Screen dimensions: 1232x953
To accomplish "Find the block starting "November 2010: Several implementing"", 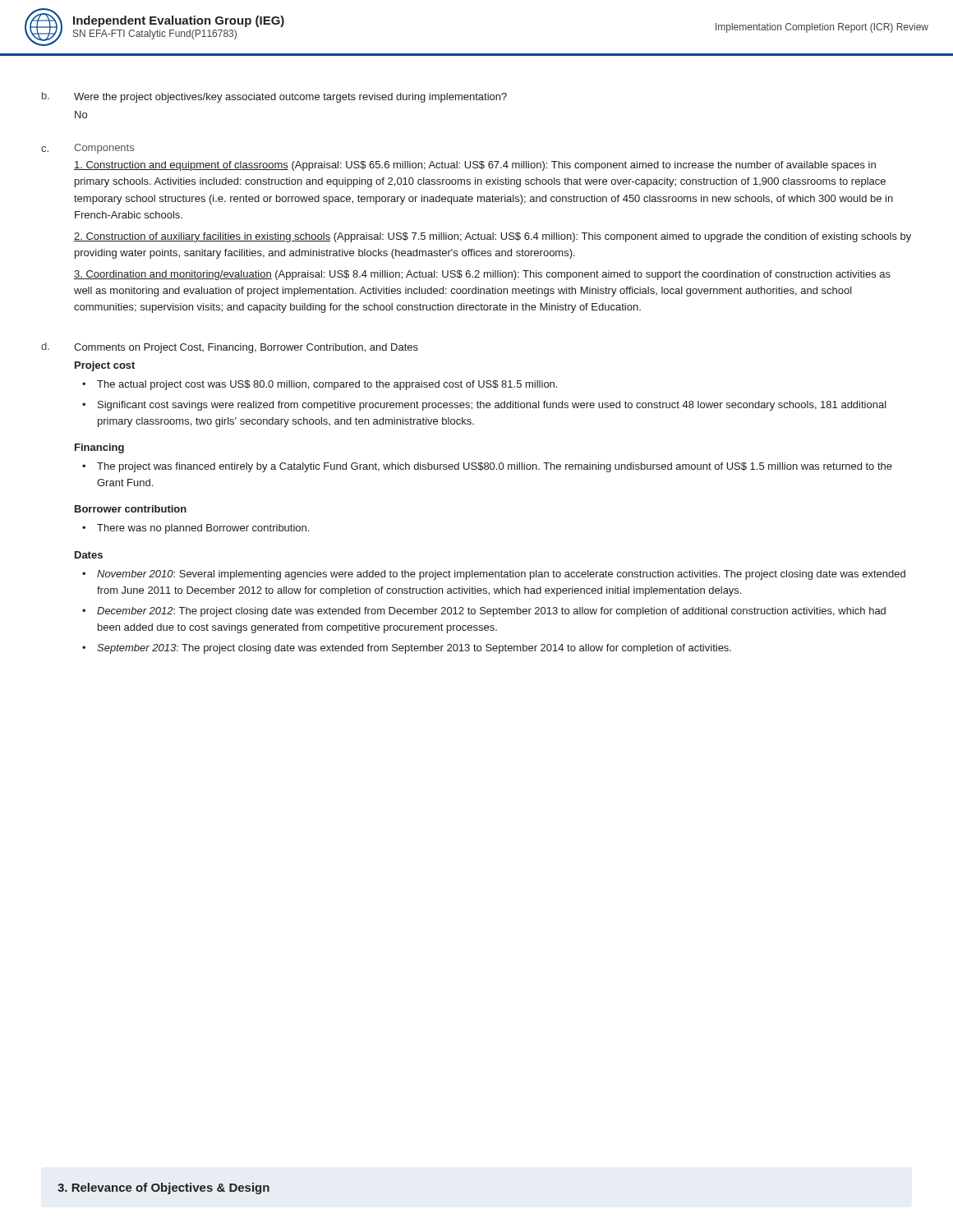I will coord(501,582).
